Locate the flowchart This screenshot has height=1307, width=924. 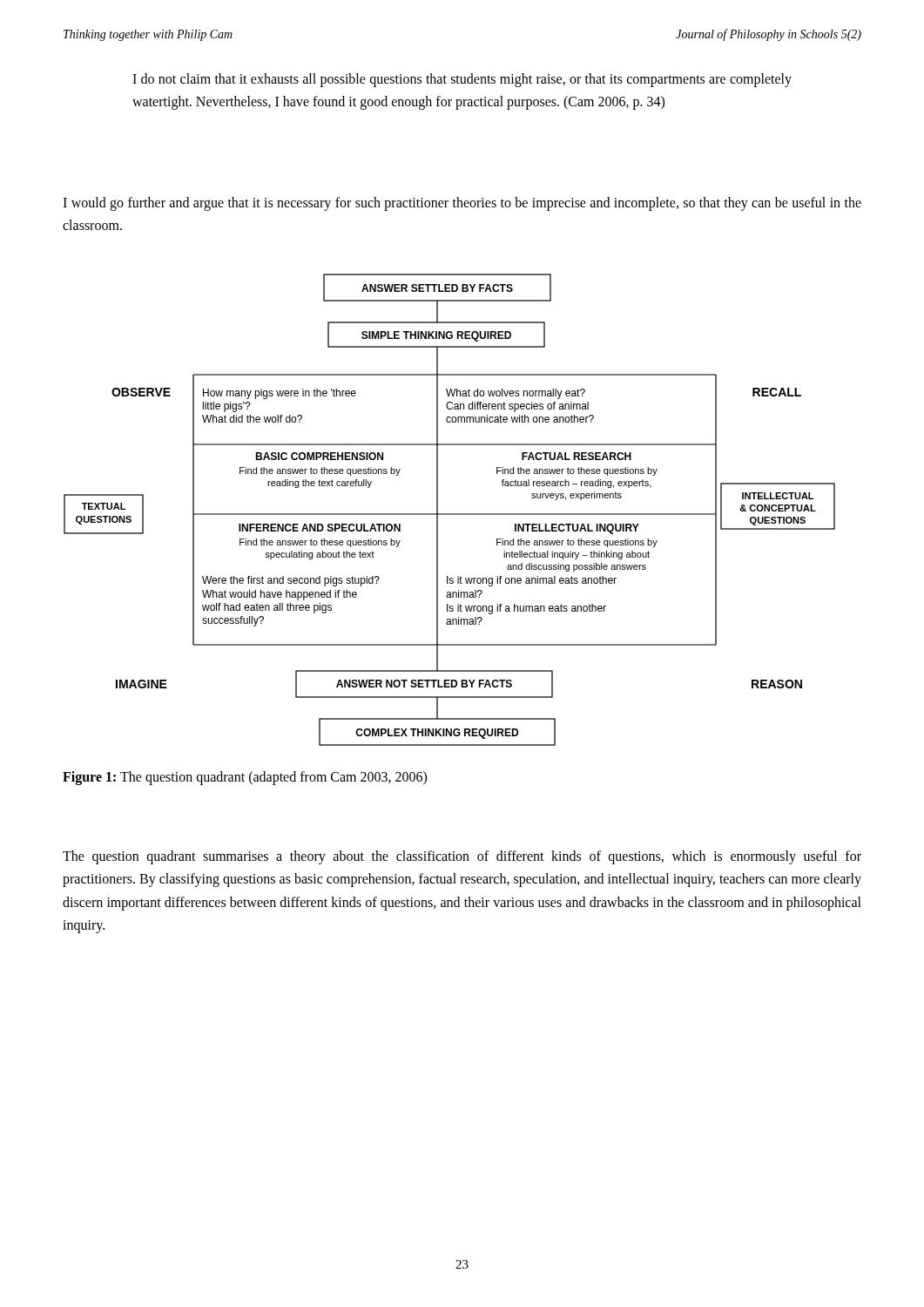(x=462, y=514)
